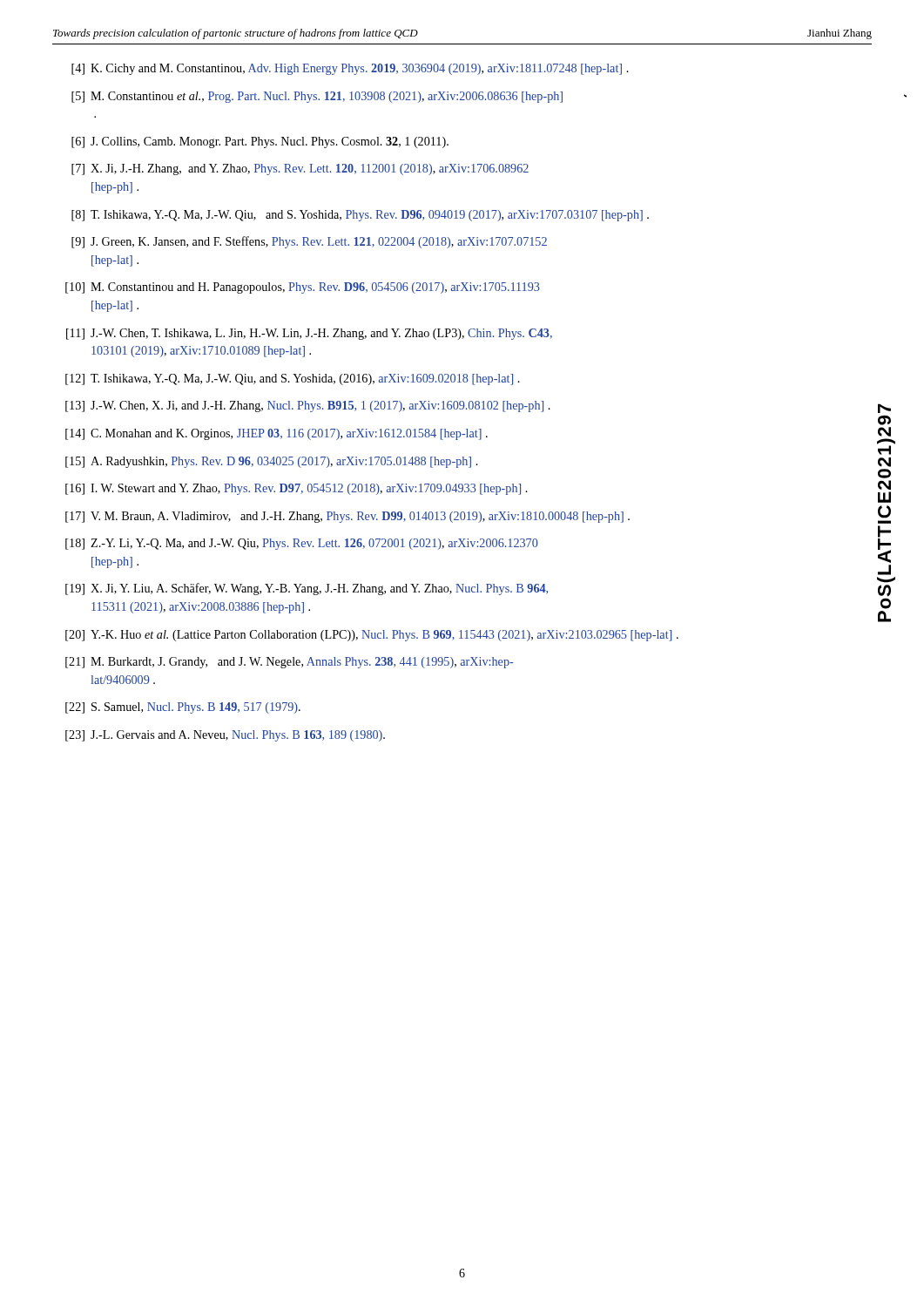Find the text starting "[8] T. Ishikawa, Y.-Q. Ma,"
The height and width of the screenshot is (1307, 924).
click(x=440, y=214)
